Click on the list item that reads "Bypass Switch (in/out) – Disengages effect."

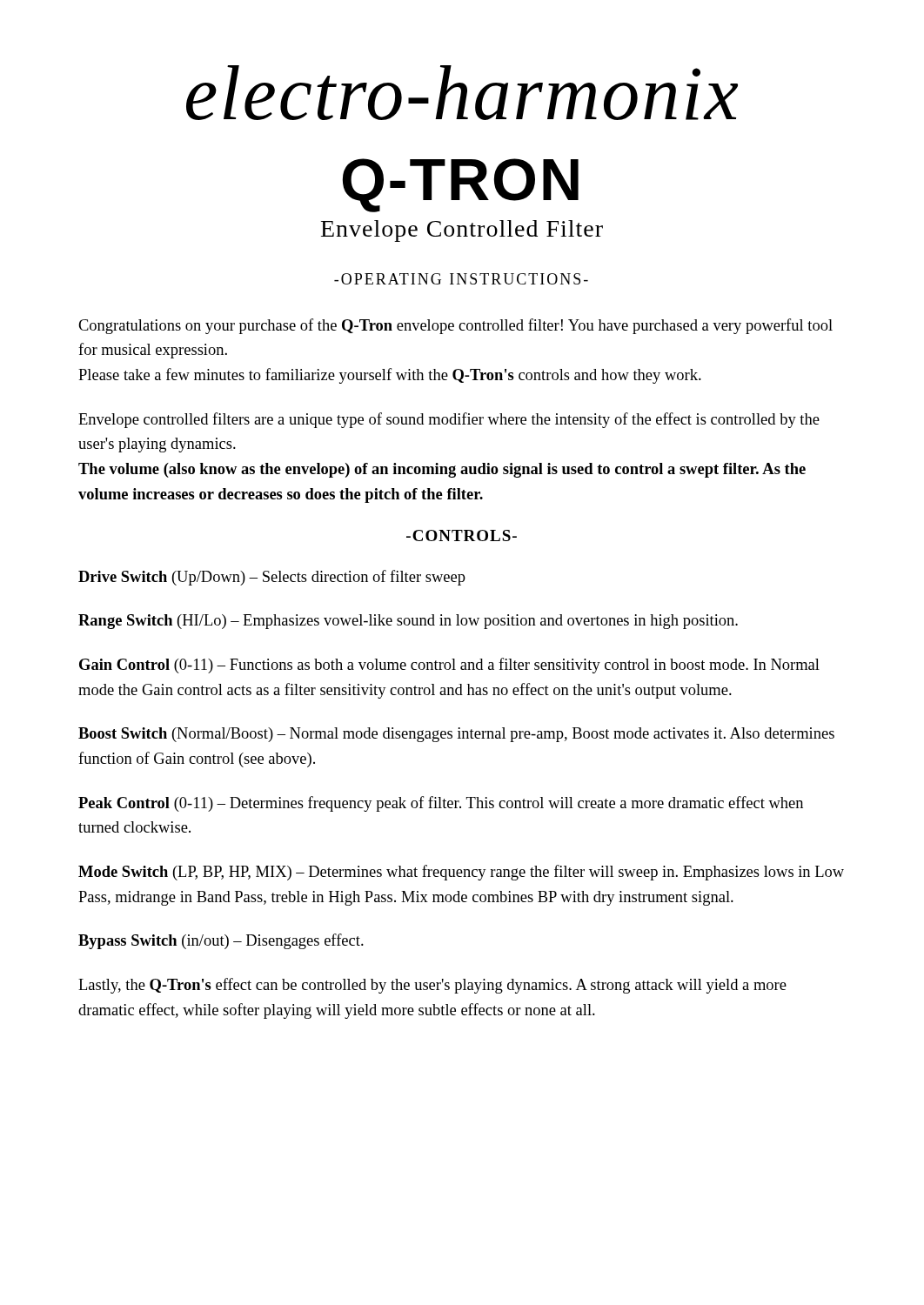221,941
